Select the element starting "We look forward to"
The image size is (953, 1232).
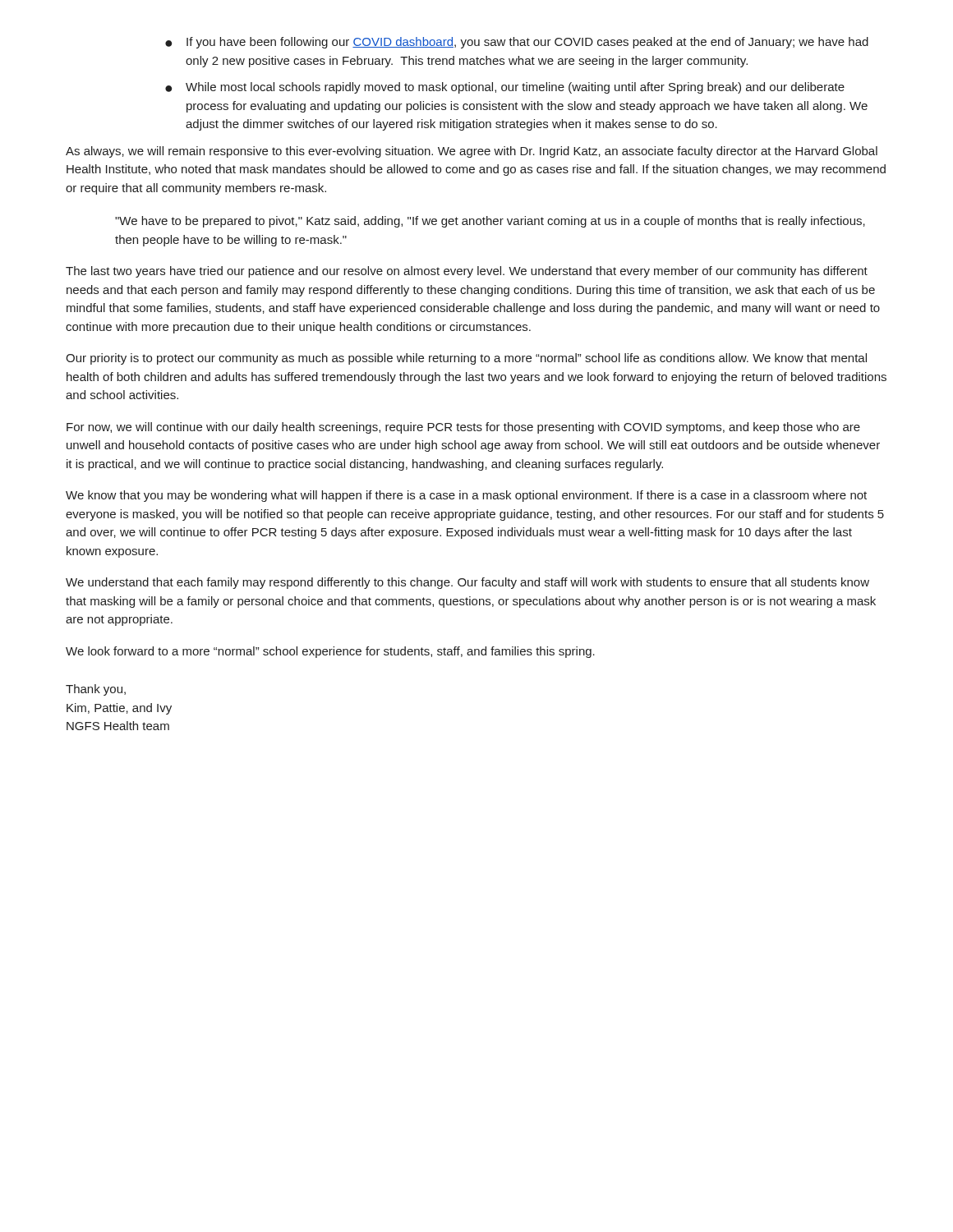pyautogui.click(x=331, y=650)
